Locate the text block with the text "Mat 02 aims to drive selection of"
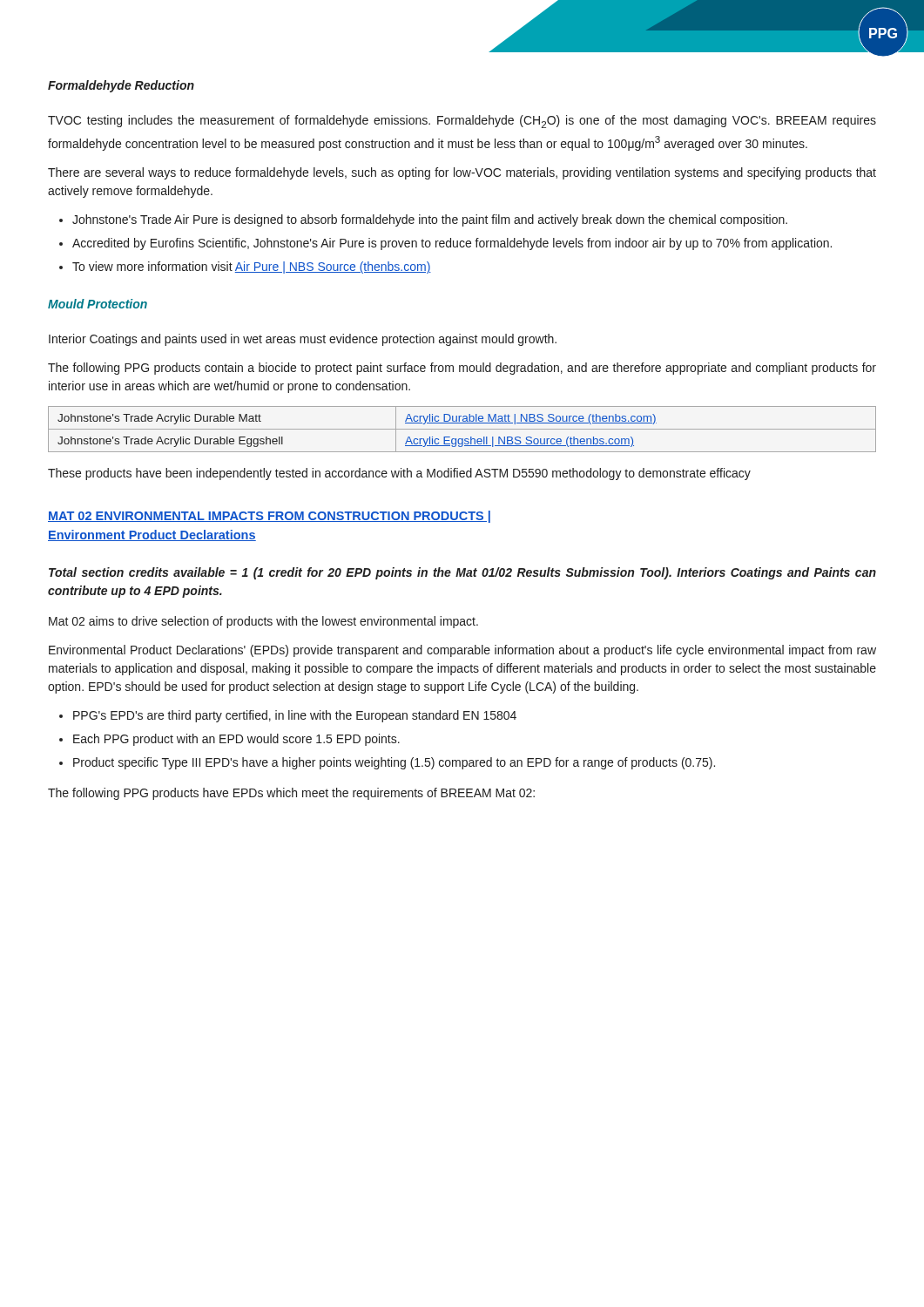Image resolution: width=924 pixels, height=1307 pixels. point(462,622)
